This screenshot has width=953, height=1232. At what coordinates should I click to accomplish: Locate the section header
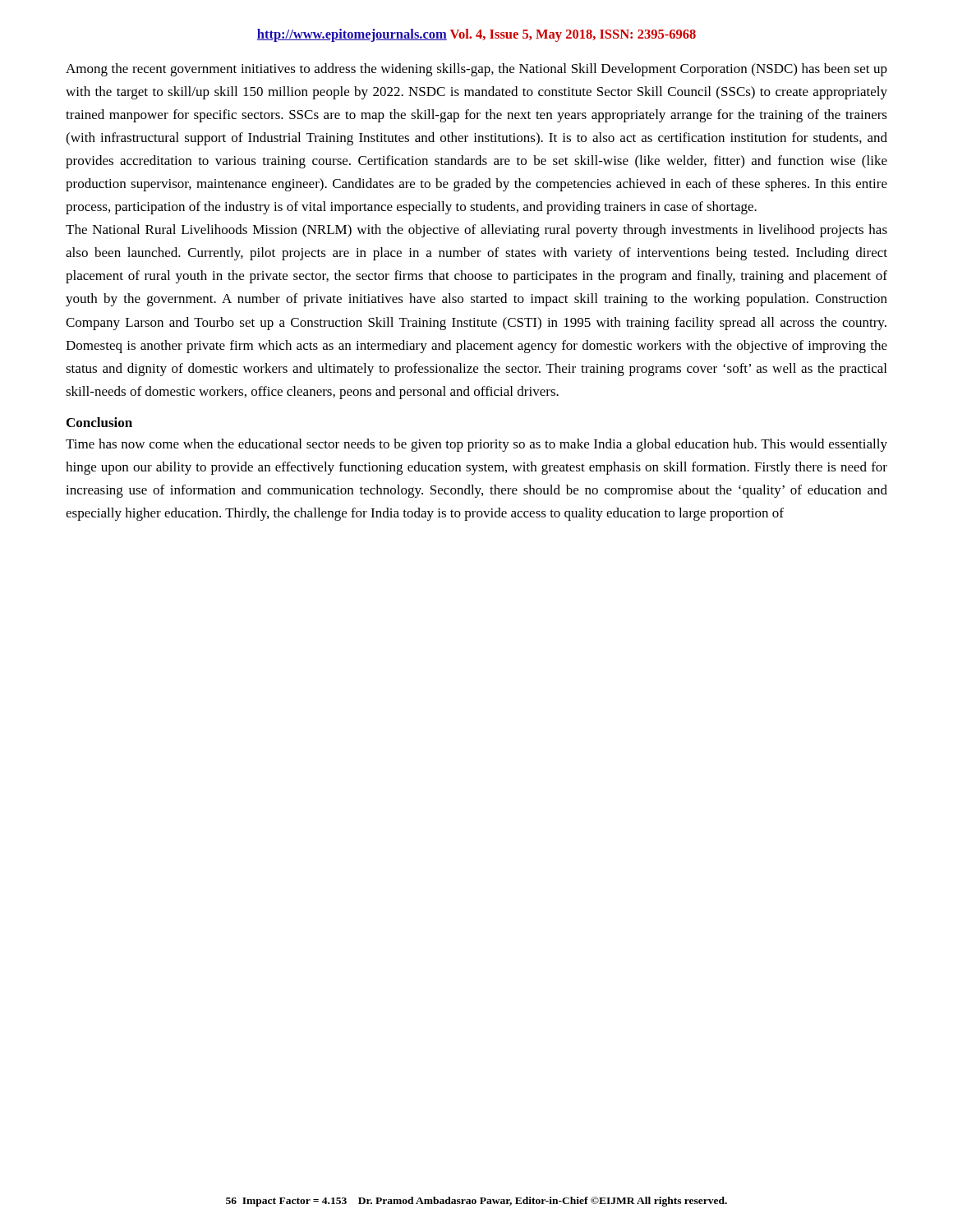click(x=99, y=422)
